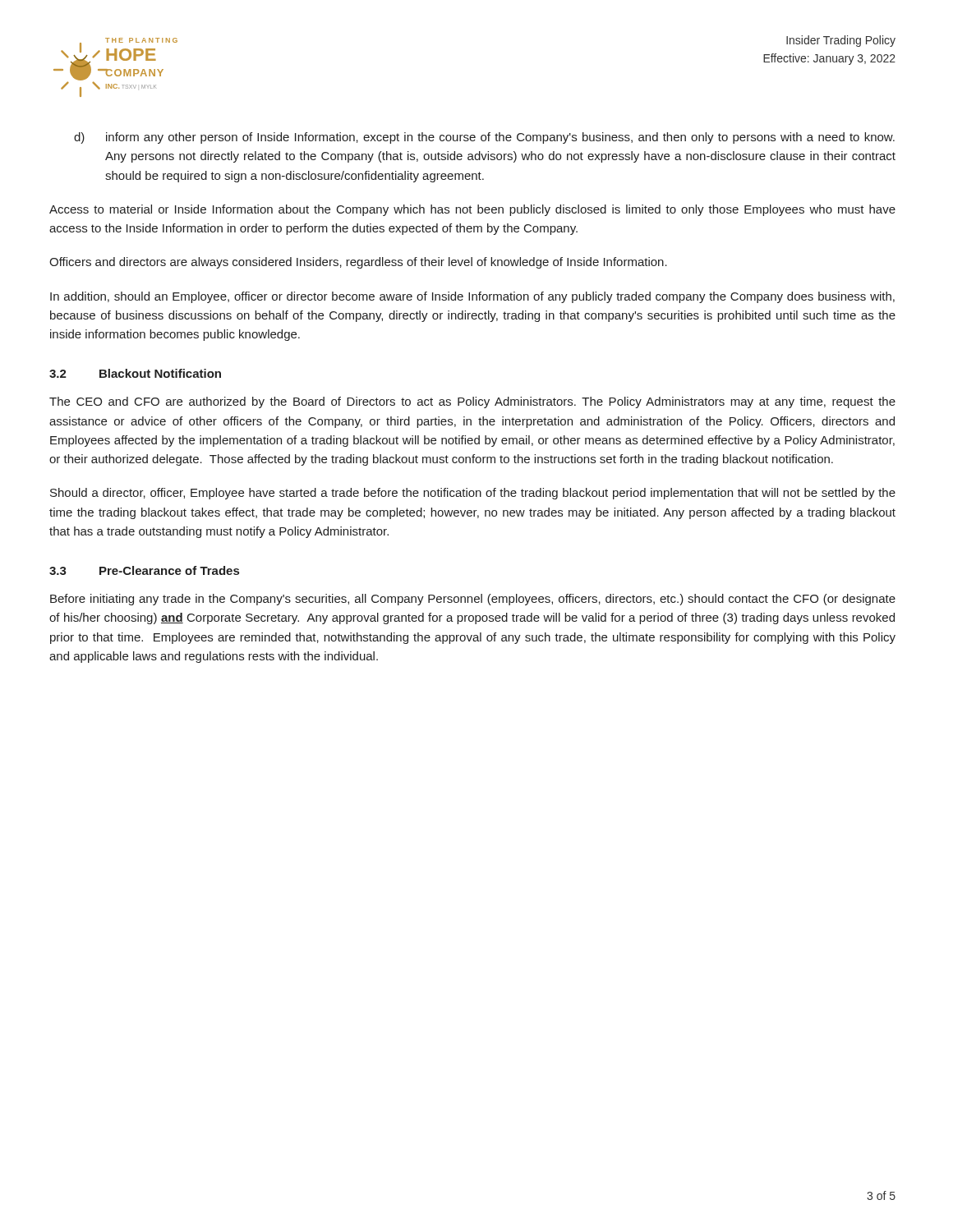Where is the passage that starts "d) inform any other"?
This screenshot has height=1232, width=953.
[x=485, y=156]
